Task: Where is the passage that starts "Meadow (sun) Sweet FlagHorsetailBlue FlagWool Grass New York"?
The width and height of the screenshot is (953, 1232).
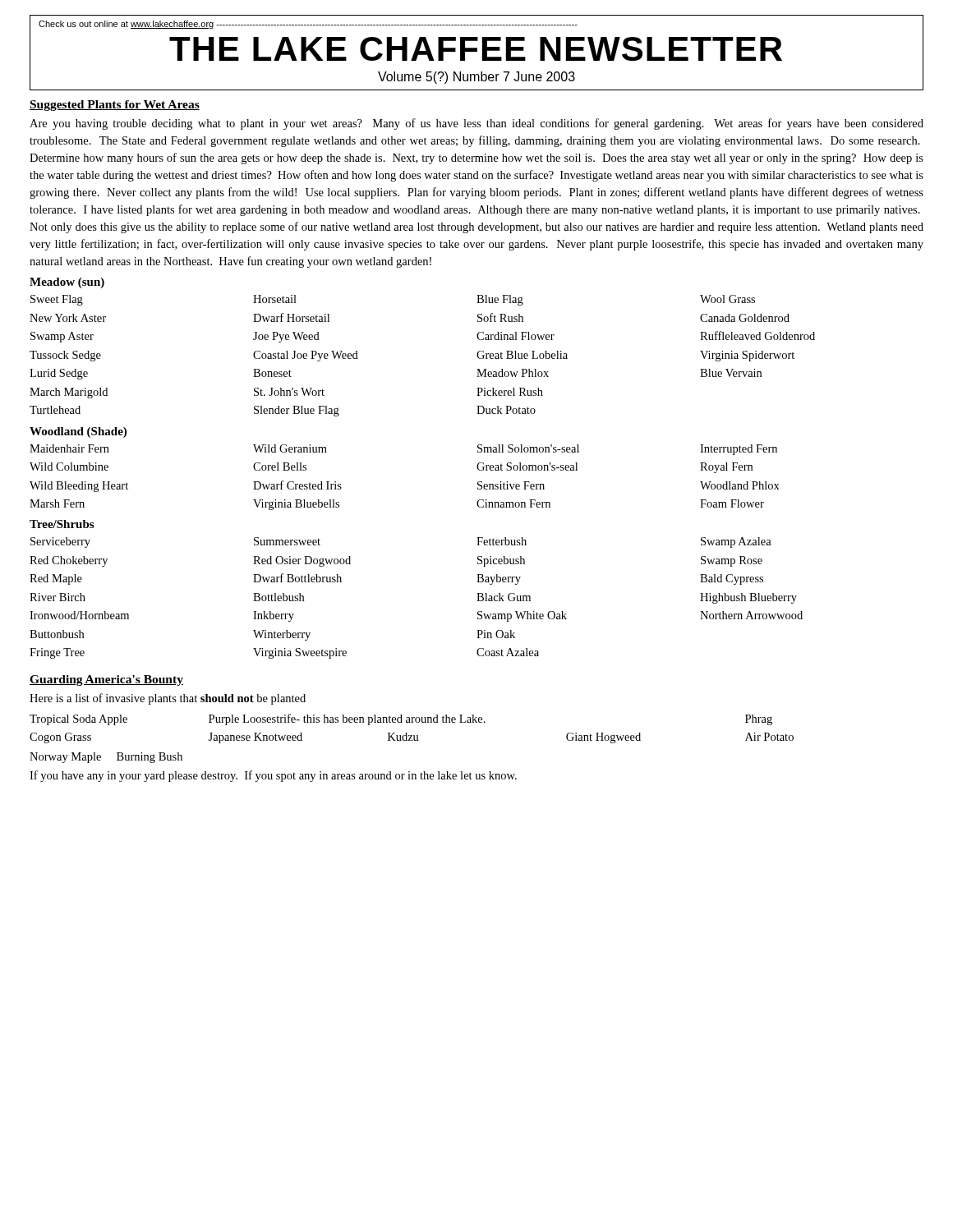Action: tap(476, 347)
